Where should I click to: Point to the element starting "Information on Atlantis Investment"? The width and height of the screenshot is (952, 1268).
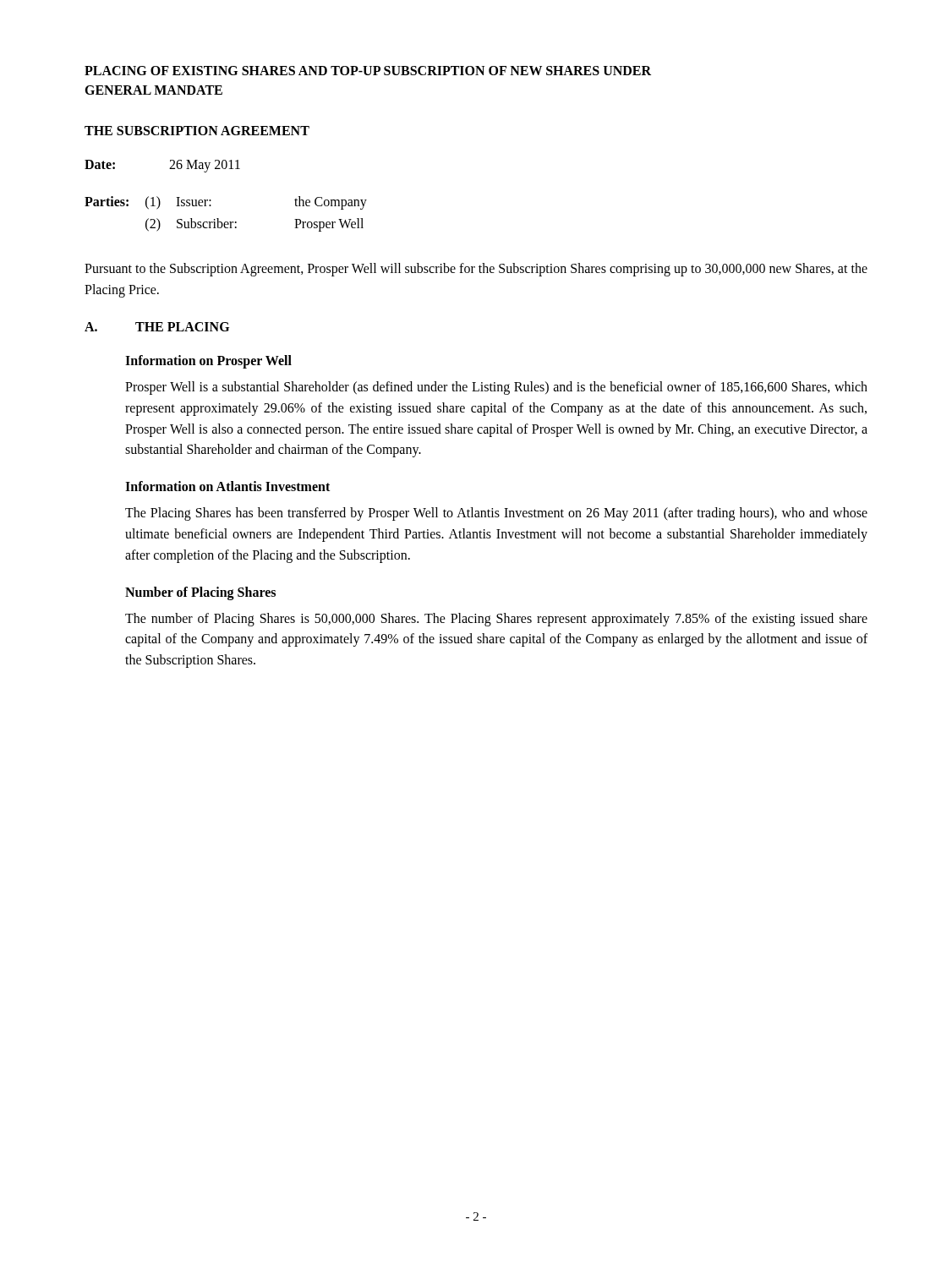point(228,487)
